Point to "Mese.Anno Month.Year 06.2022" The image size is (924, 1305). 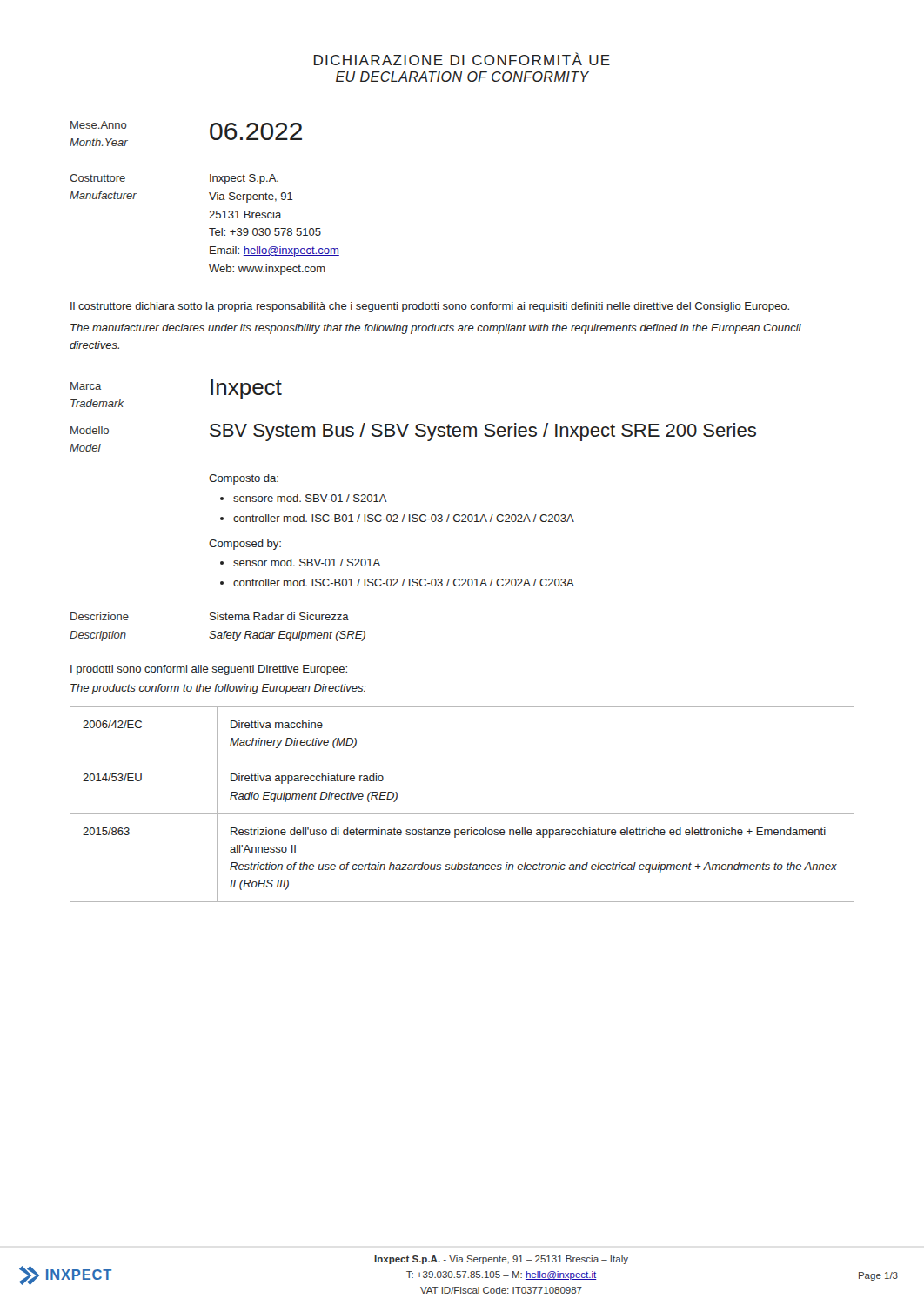click(x=99, y=128)
